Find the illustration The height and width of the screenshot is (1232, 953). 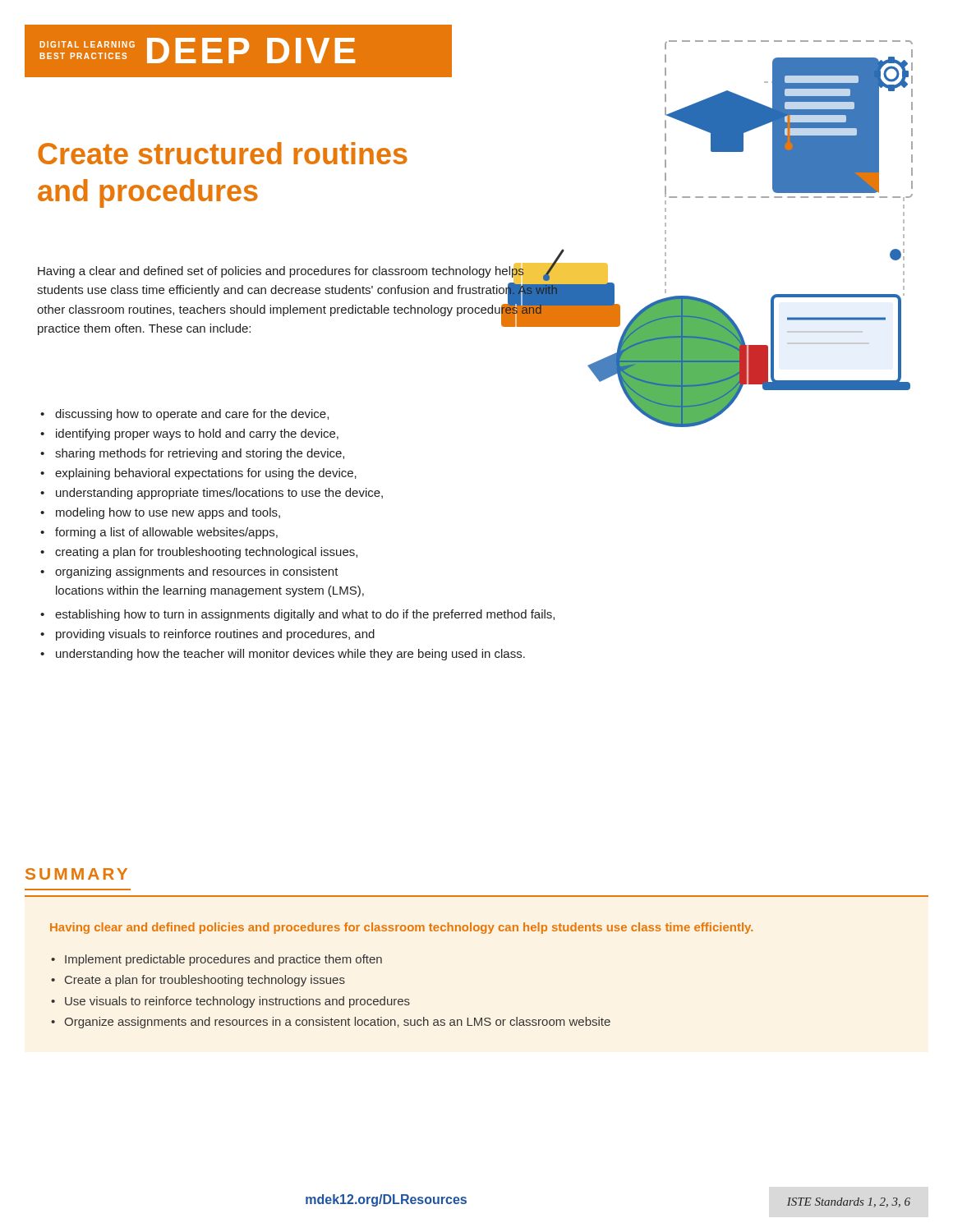(707, 234)
